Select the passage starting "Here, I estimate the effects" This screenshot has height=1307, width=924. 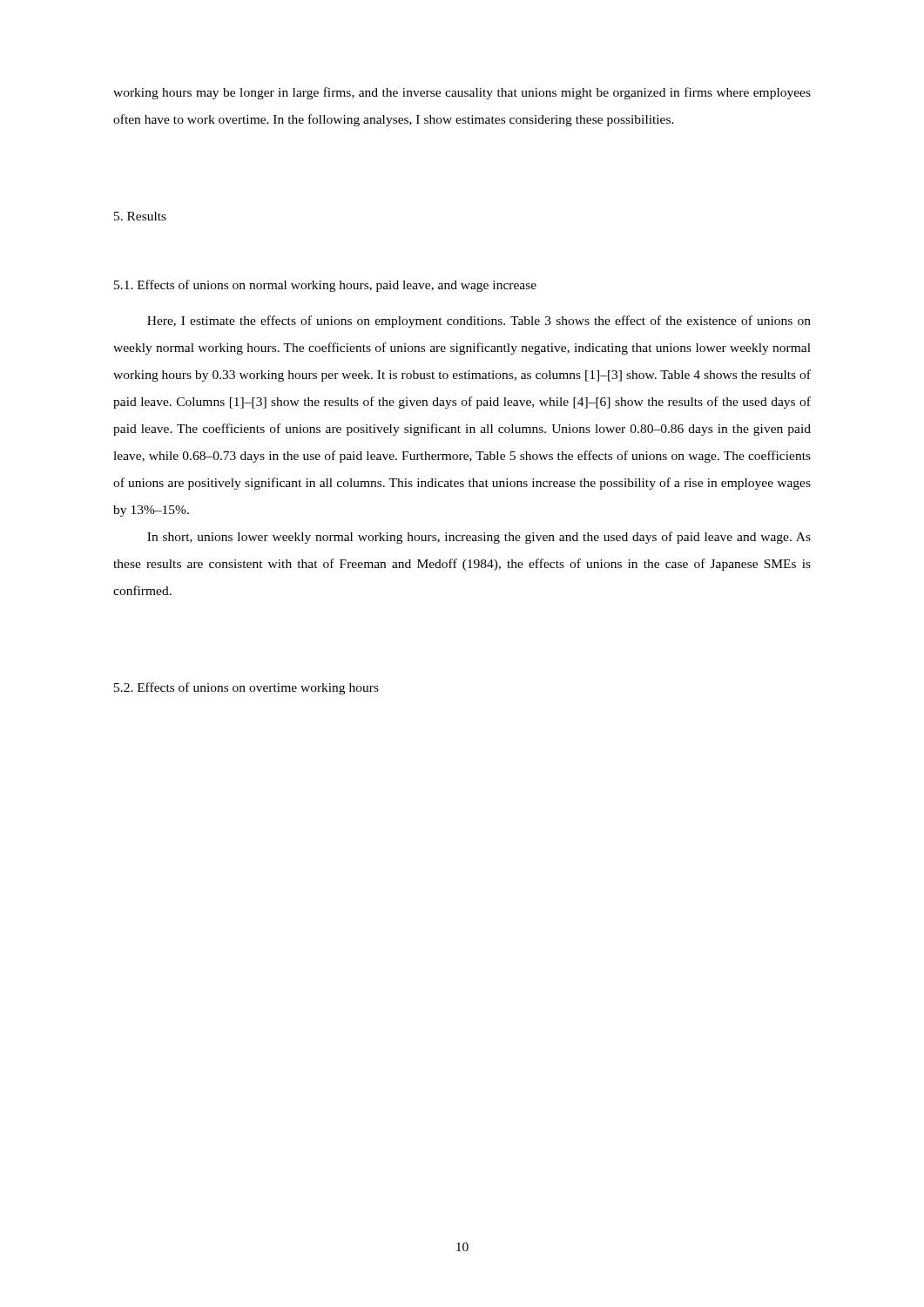(x=462, y=415)
